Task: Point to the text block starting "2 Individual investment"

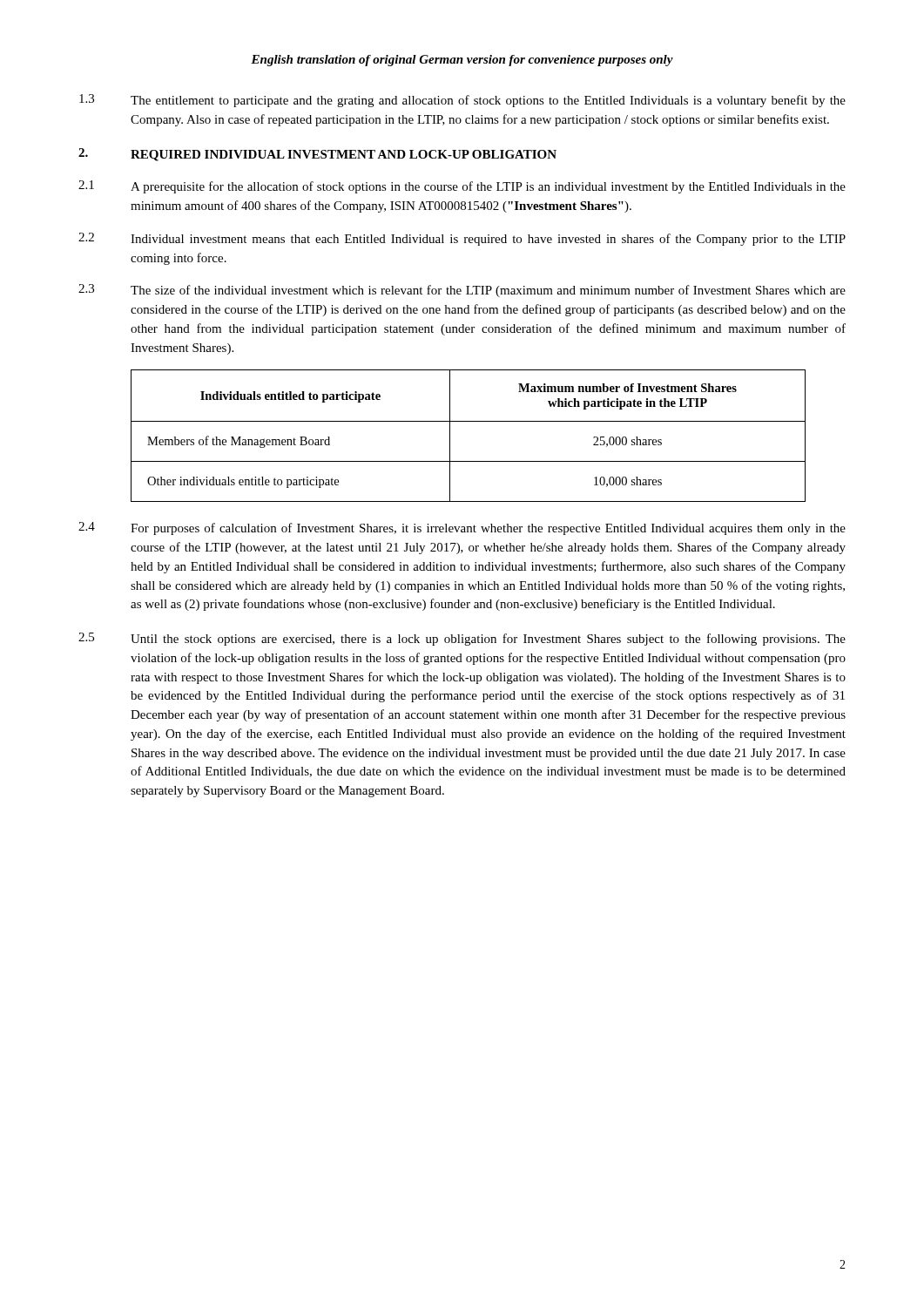Action: coord(462,249)
